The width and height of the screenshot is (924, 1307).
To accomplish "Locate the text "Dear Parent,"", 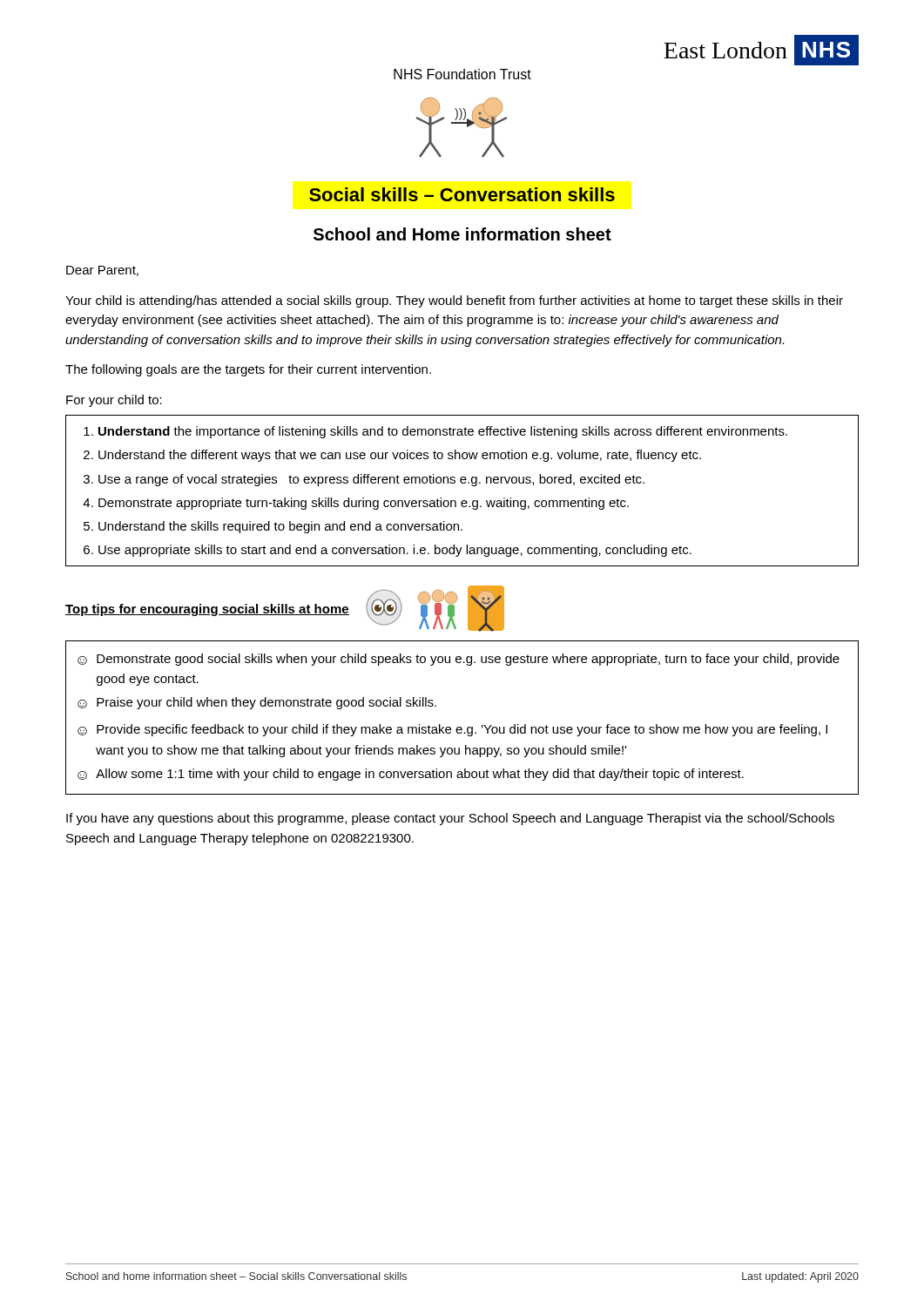I will point(102,270).
